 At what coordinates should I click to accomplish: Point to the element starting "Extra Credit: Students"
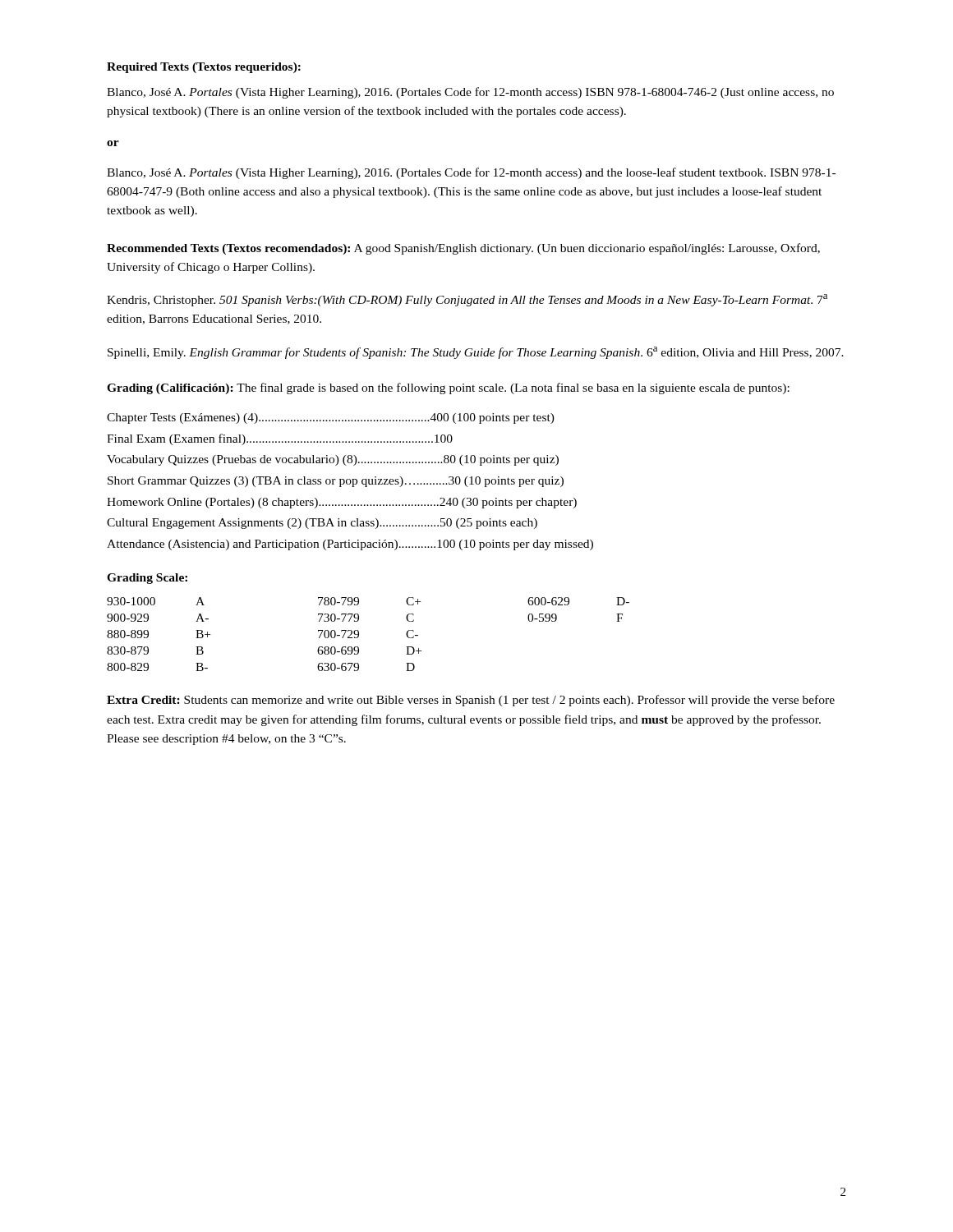click(471, 719)
